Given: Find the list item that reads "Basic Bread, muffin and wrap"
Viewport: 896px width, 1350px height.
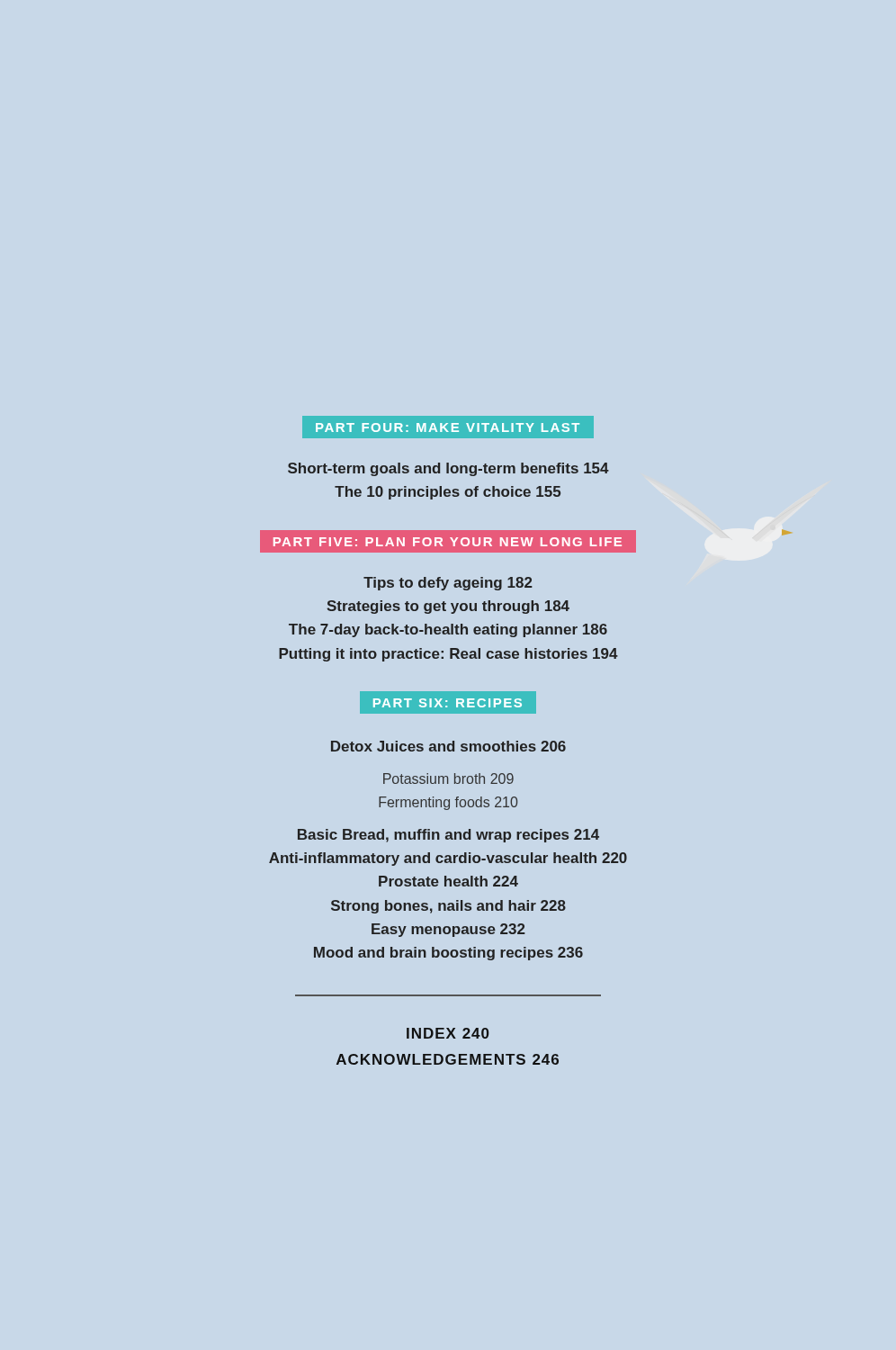Looking at the screenshot, I should (x=448, y=835).
